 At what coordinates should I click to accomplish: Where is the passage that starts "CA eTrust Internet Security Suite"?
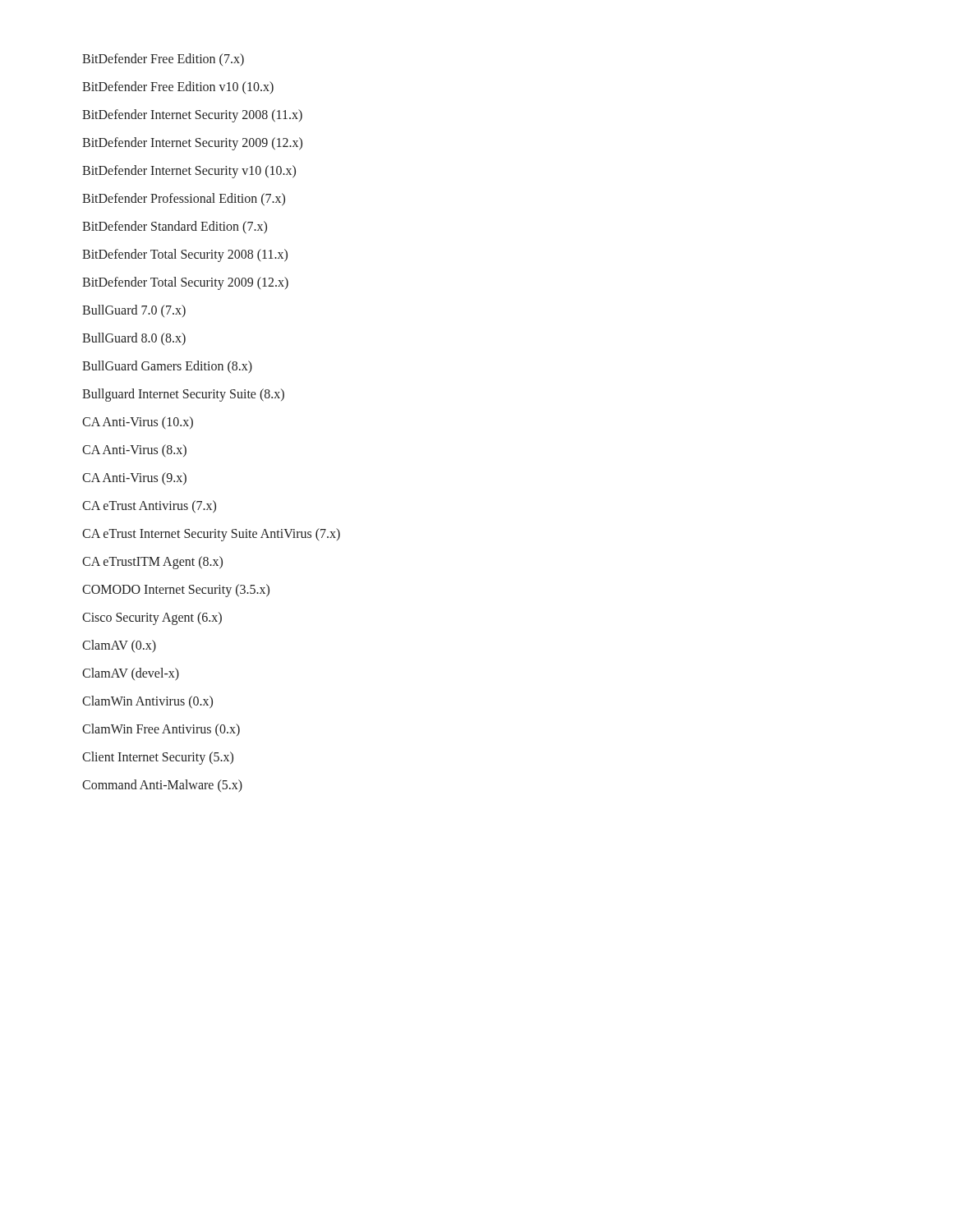211,533
